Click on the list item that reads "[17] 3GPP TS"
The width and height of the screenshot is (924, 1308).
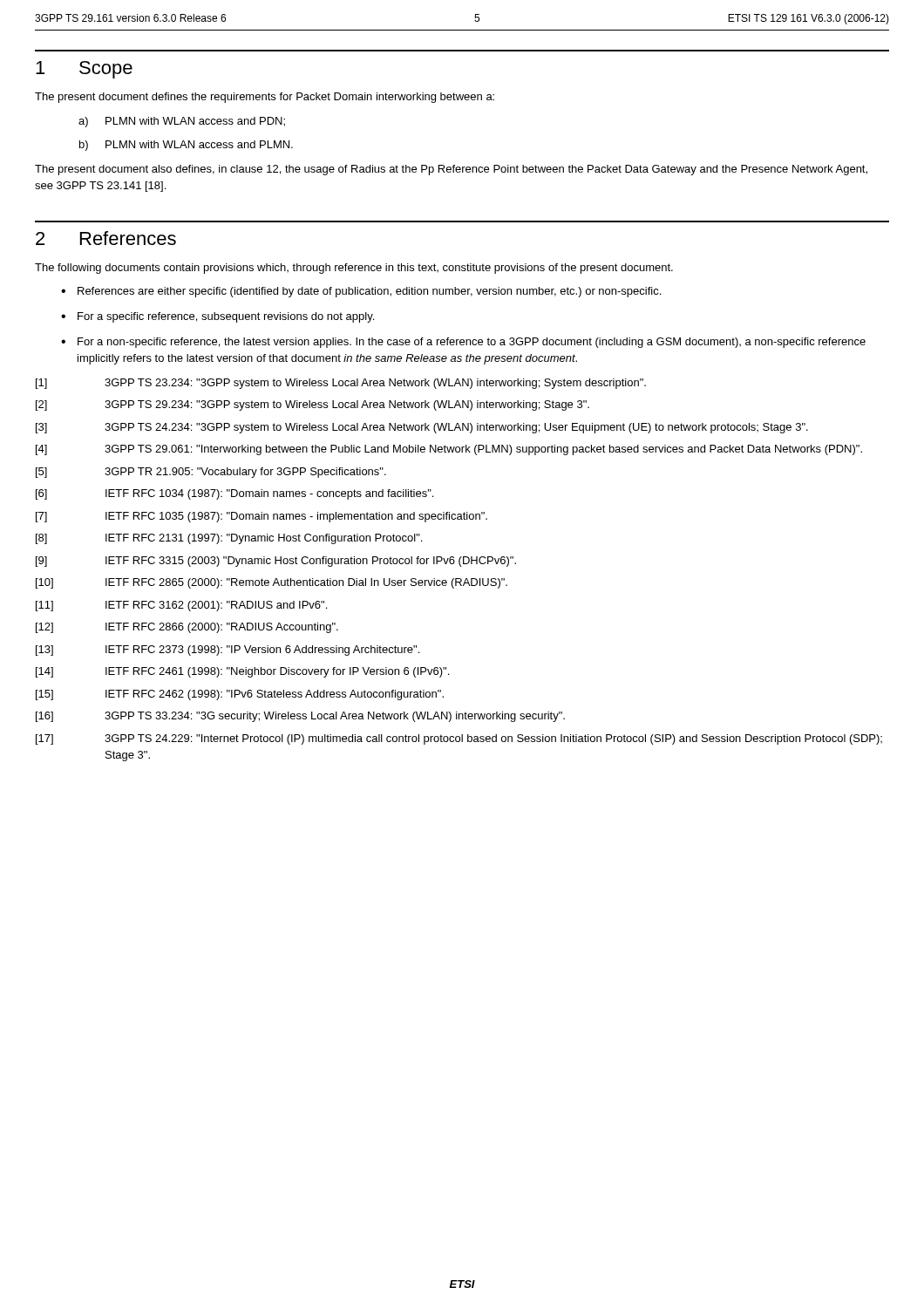(x=462, y=746)
